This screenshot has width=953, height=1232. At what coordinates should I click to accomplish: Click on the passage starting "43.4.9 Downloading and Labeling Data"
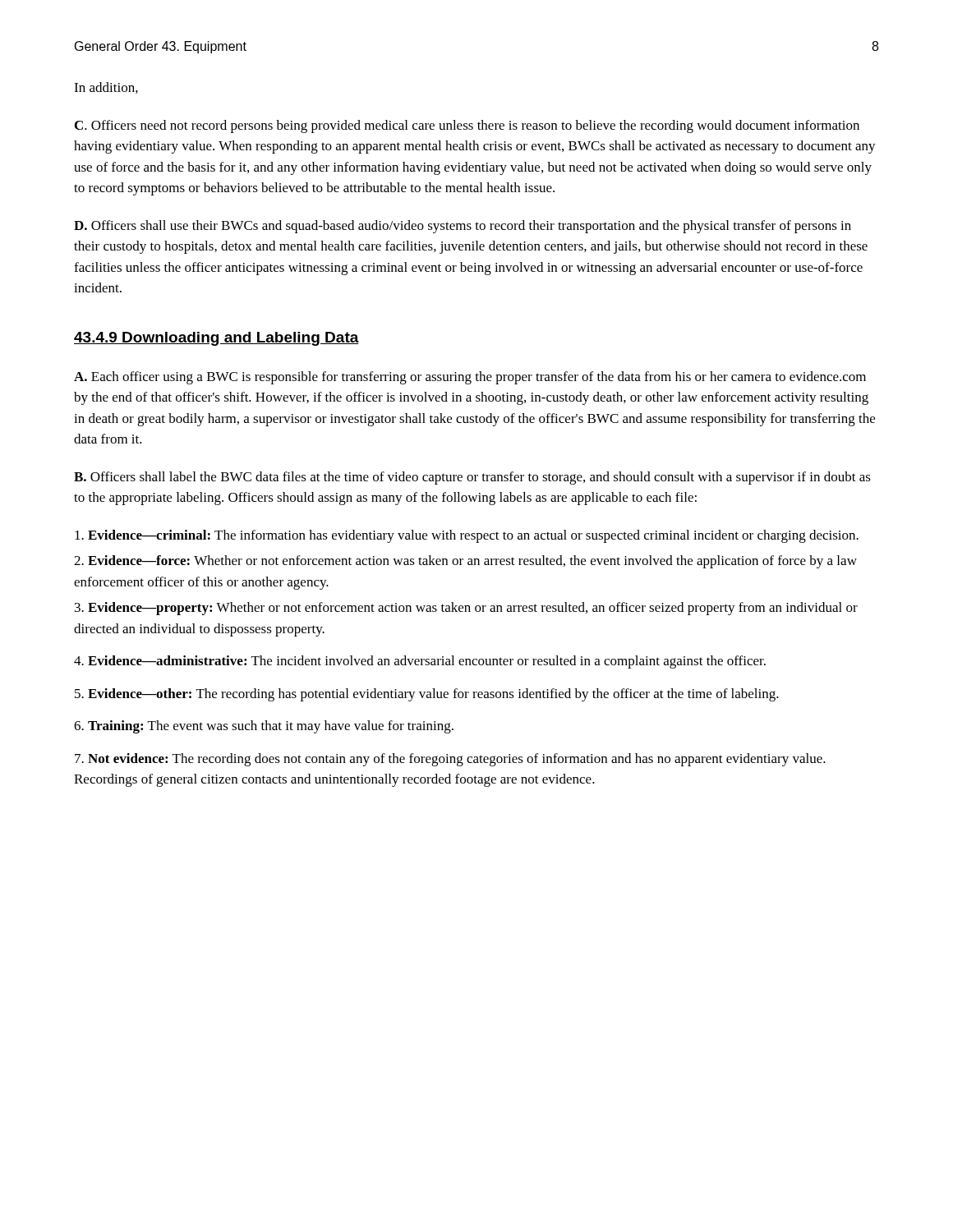[216, 337]
